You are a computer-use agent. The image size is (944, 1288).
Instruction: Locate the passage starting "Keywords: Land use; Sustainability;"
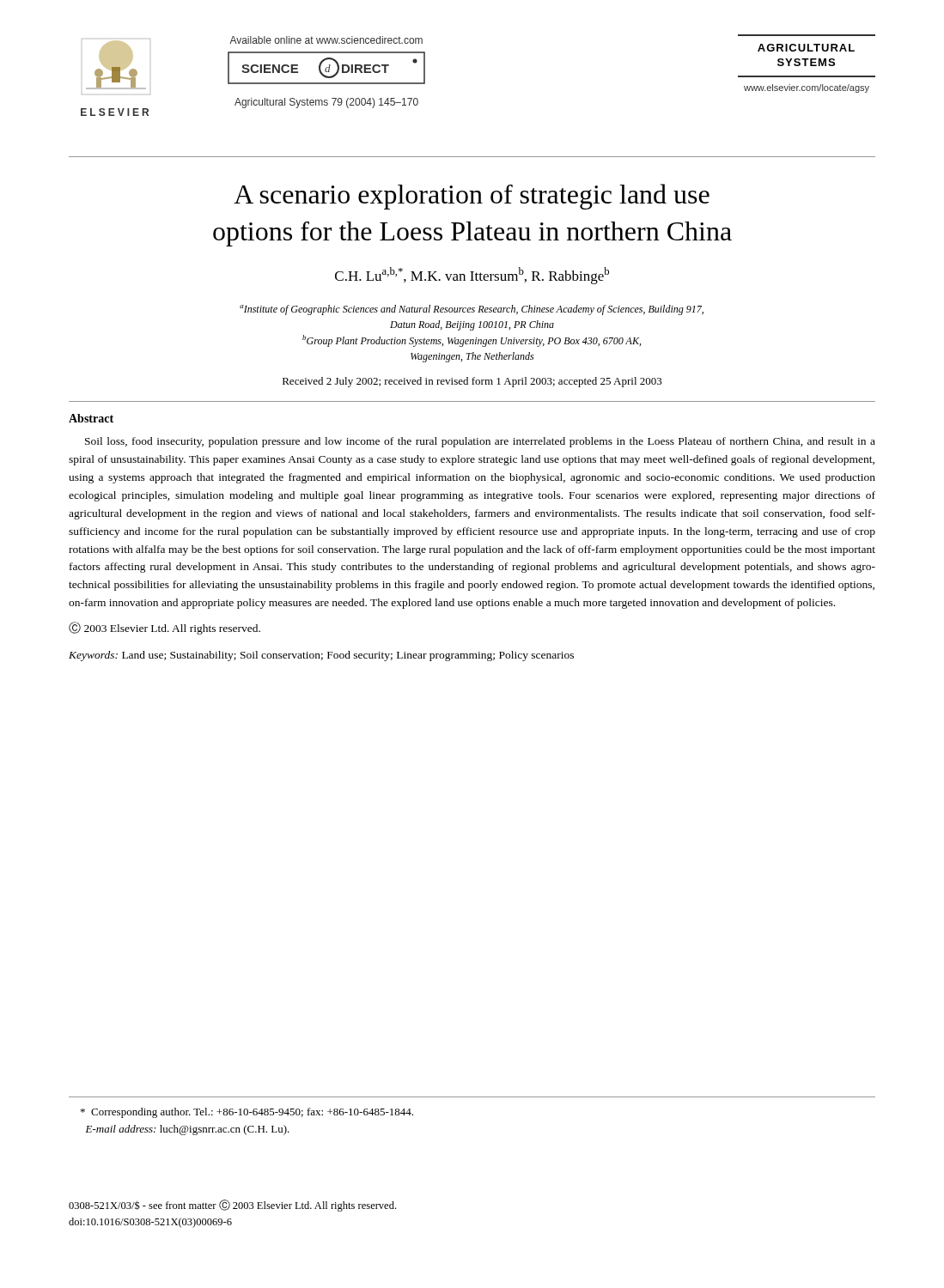click(321, 655)
